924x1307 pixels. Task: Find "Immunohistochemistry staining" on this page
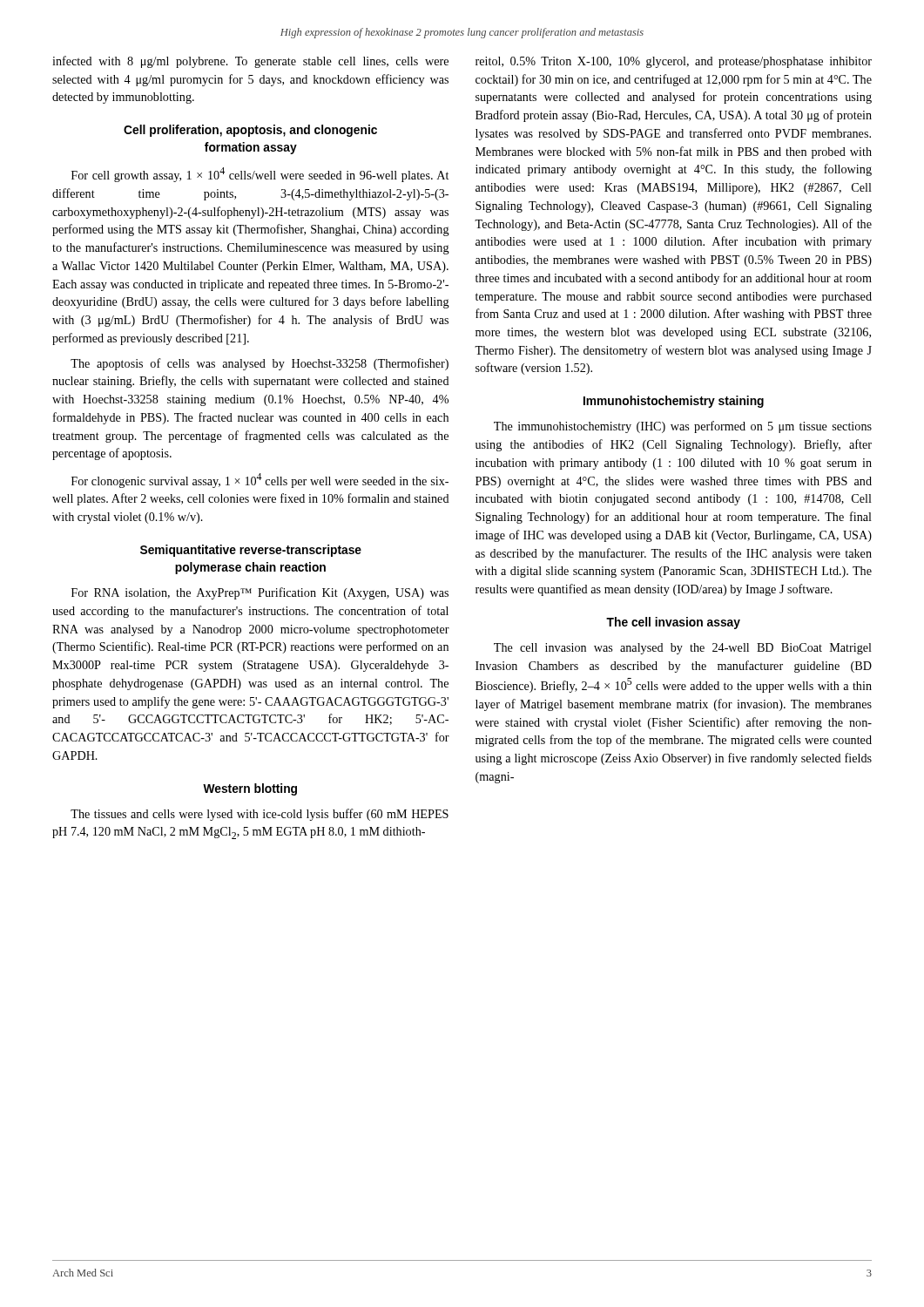click(x=673, y=401)
